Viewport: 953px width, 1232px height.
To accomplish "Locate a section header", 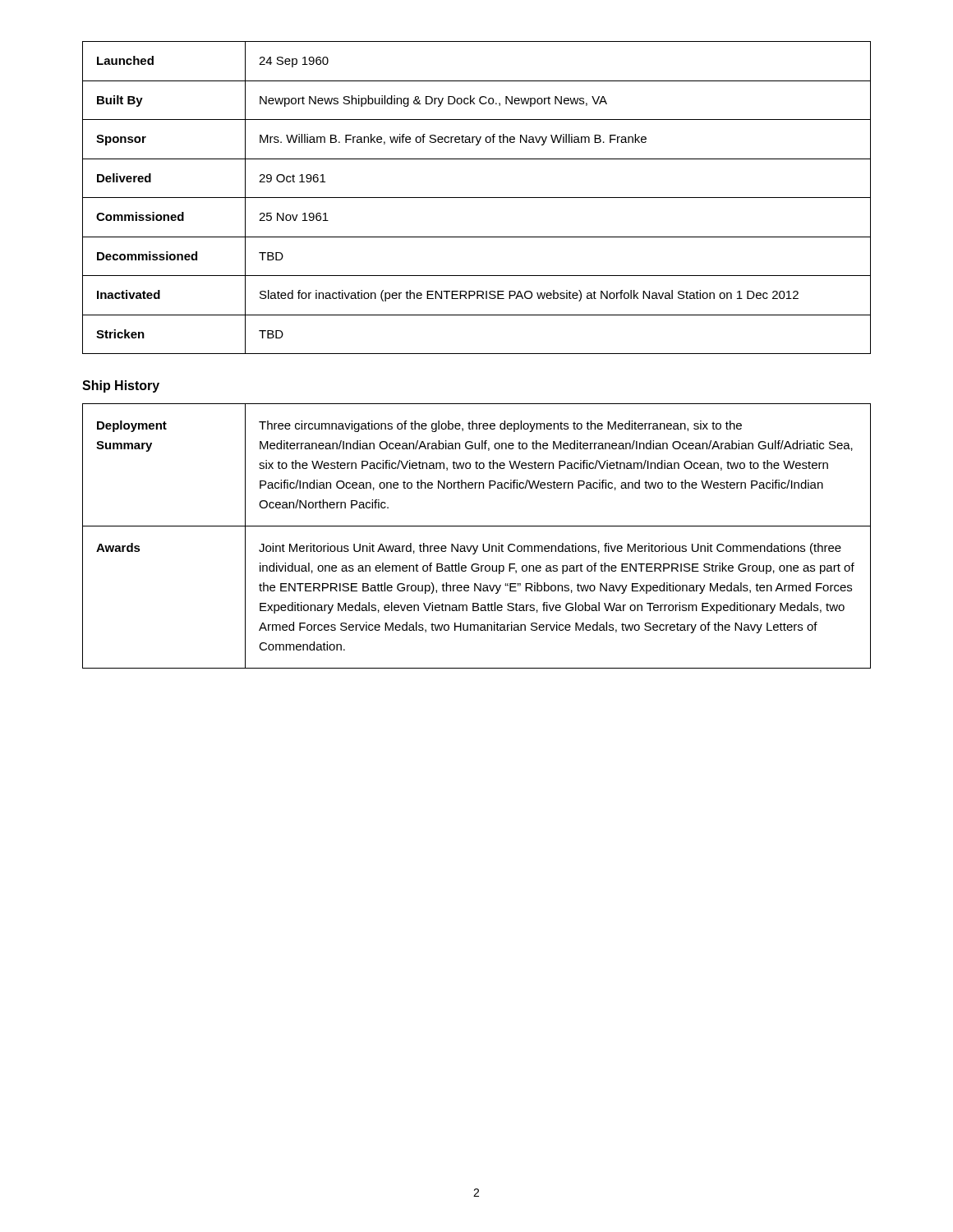I will tap(121, 386).
